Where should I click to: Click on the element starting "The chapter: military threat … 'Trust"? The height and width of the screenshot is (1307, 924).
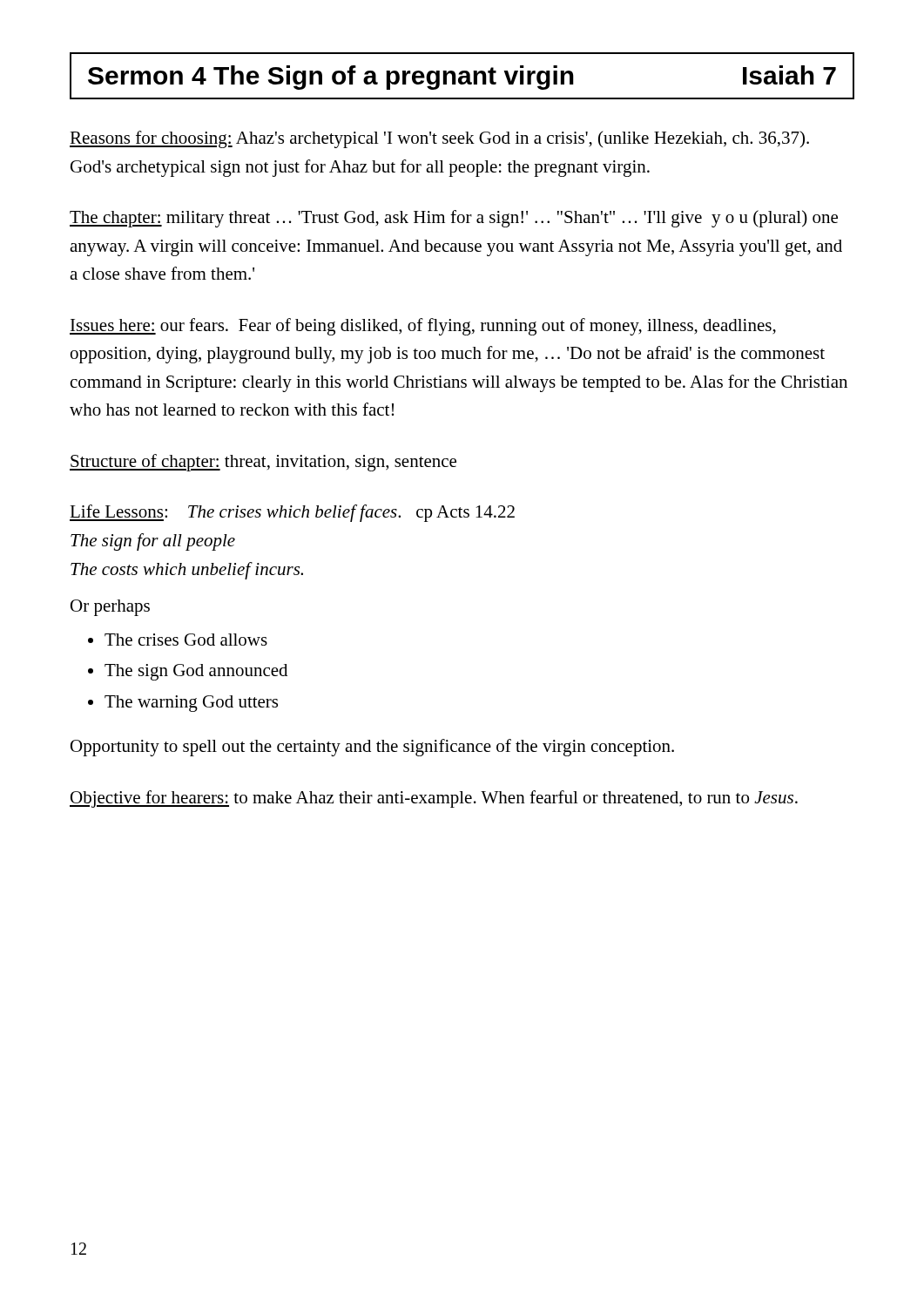coord(456,245)
